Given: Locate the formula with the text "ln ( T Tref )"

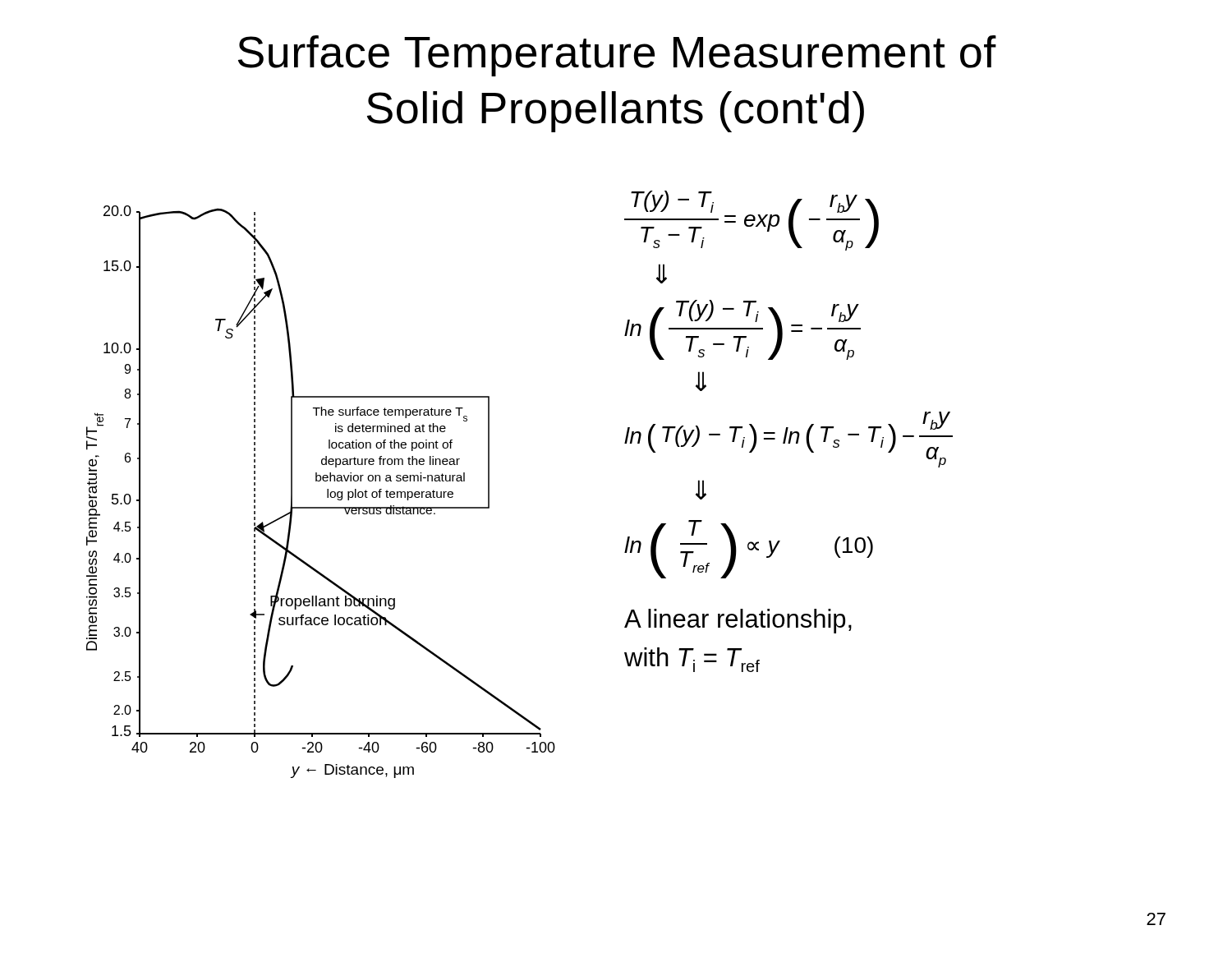Looking at the screenshot, I should coord(903,545).
